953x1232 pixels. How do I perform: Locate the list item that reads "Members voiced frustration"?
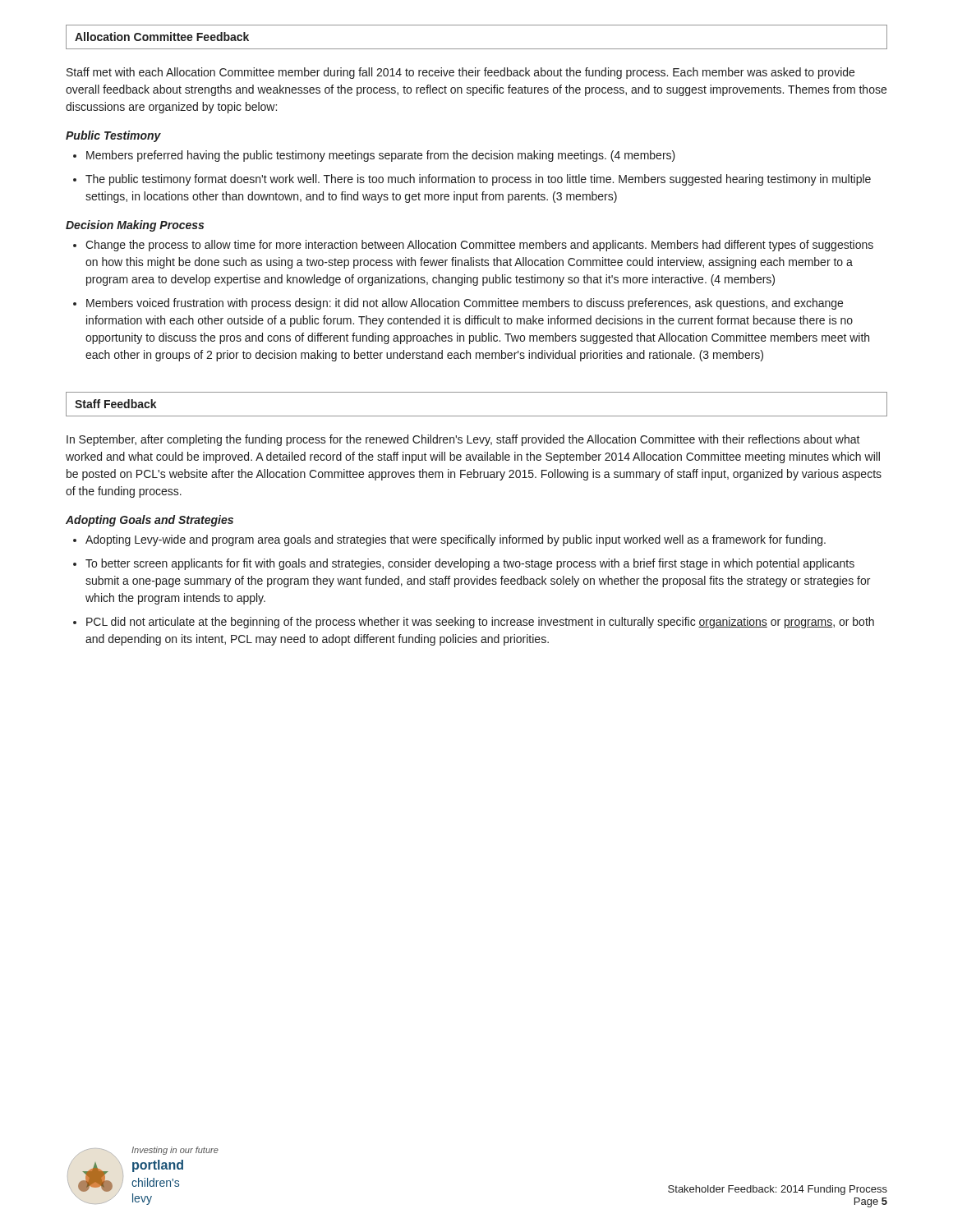pos(478,329)
